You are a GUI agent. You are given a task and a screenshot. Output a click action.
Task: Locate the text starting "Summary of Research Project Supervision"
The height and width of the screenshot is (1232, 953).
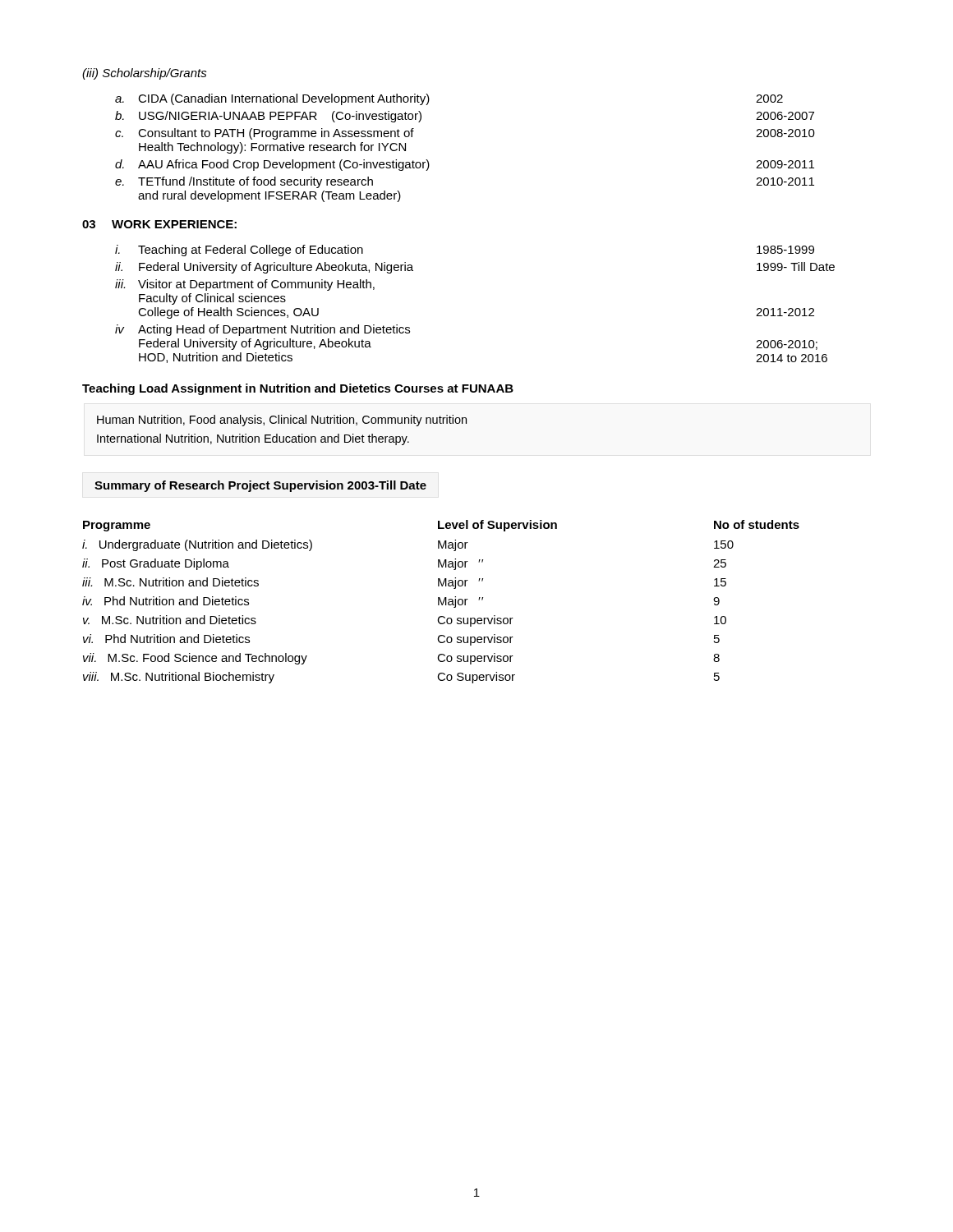coord(260,485)
